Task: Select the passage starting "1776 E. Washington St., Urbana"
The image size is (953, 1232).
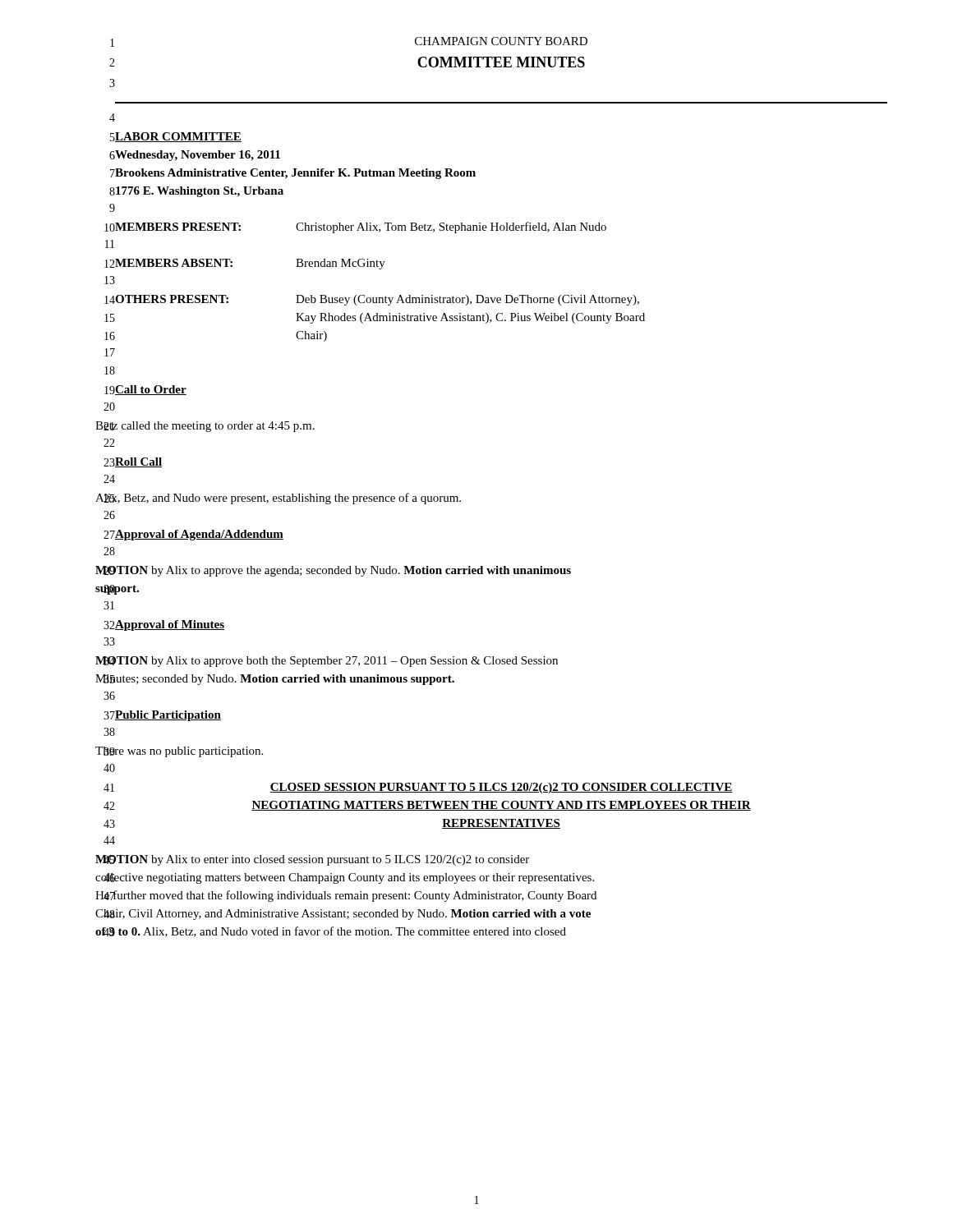Action: point(199,191)
